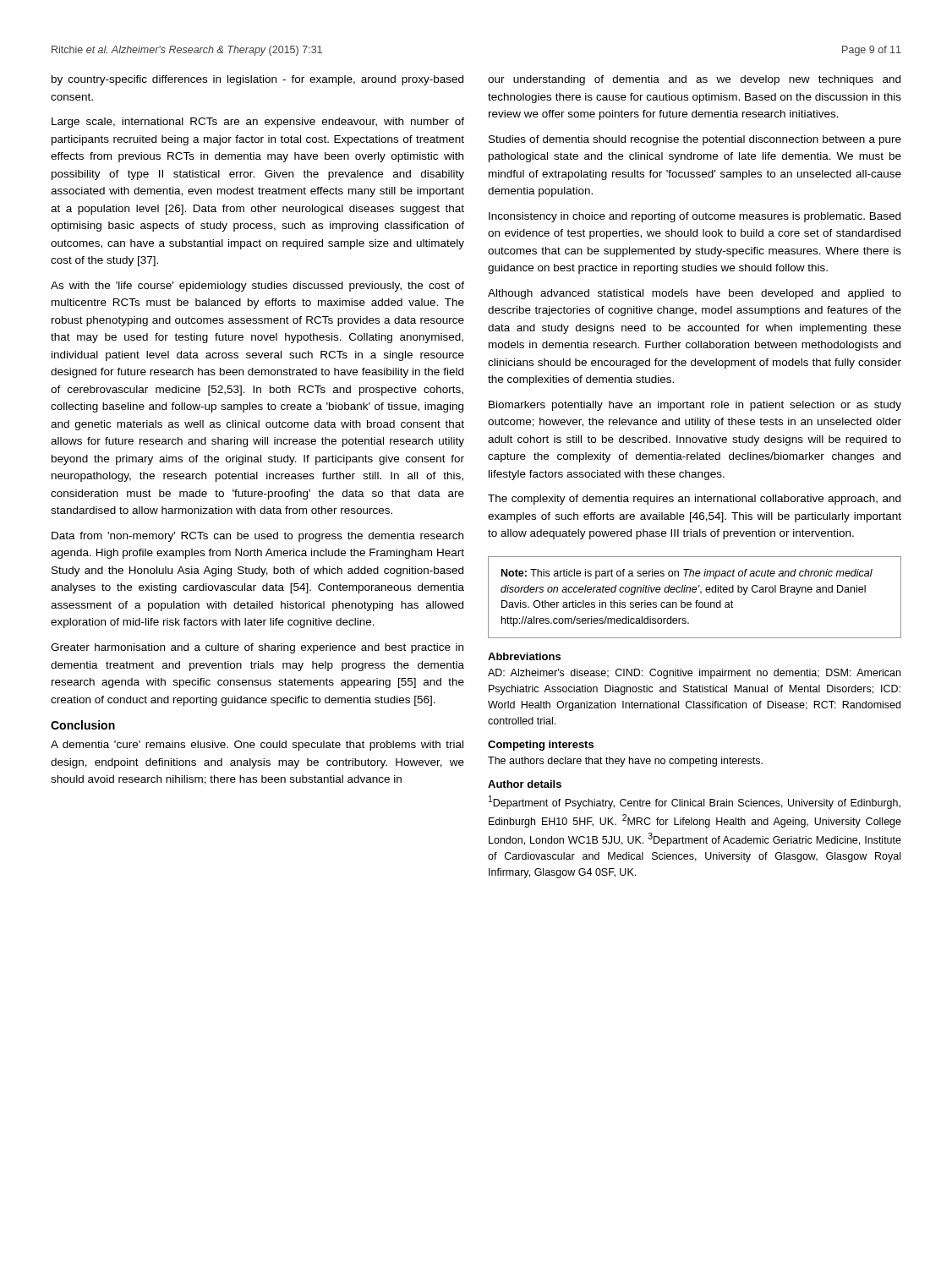The image size is (952, 1268).
Task: Navigate to the text starting "Author details"
Action: click(525, 784)
